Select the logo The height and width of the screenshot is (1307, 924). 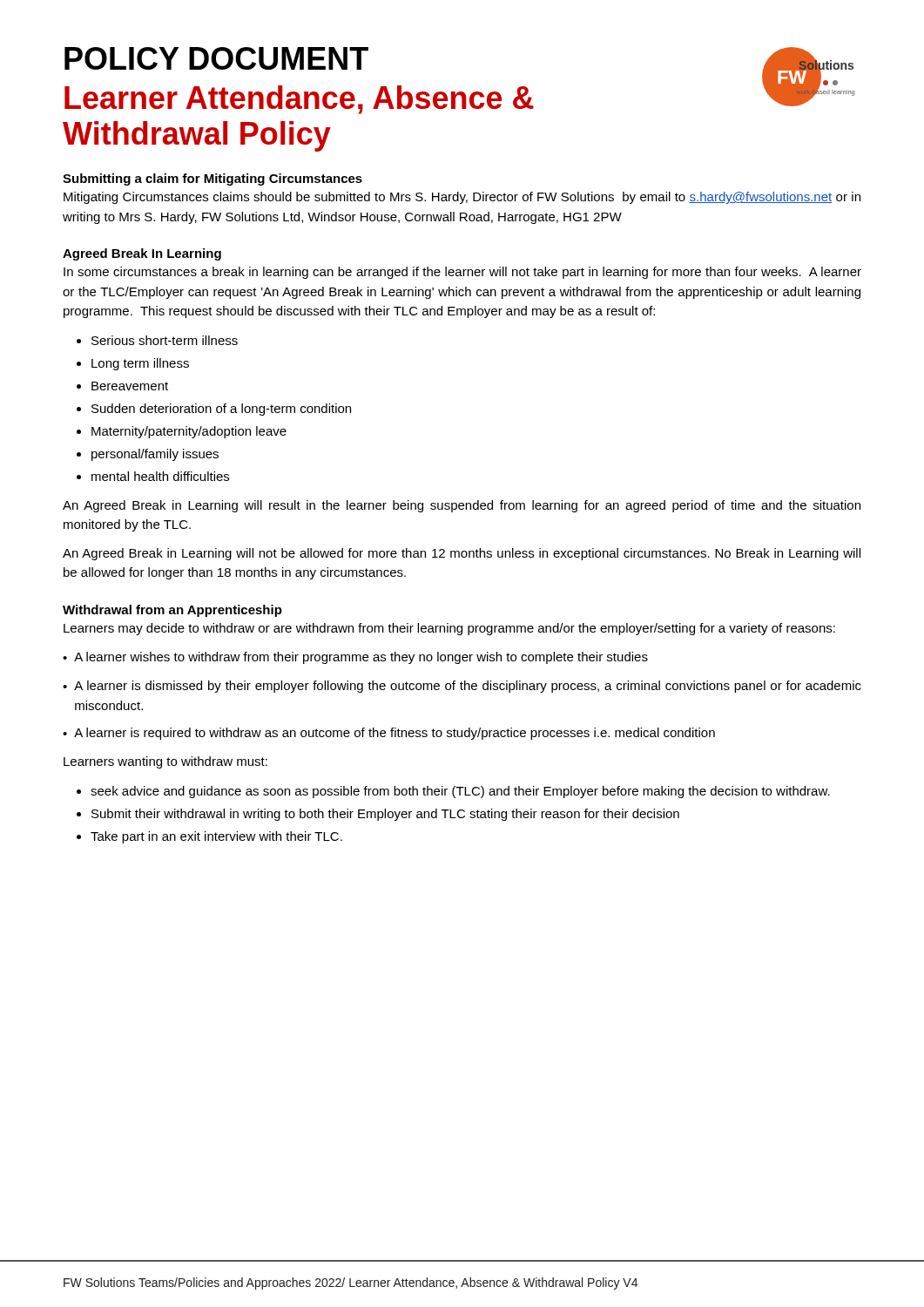[805, 81]
